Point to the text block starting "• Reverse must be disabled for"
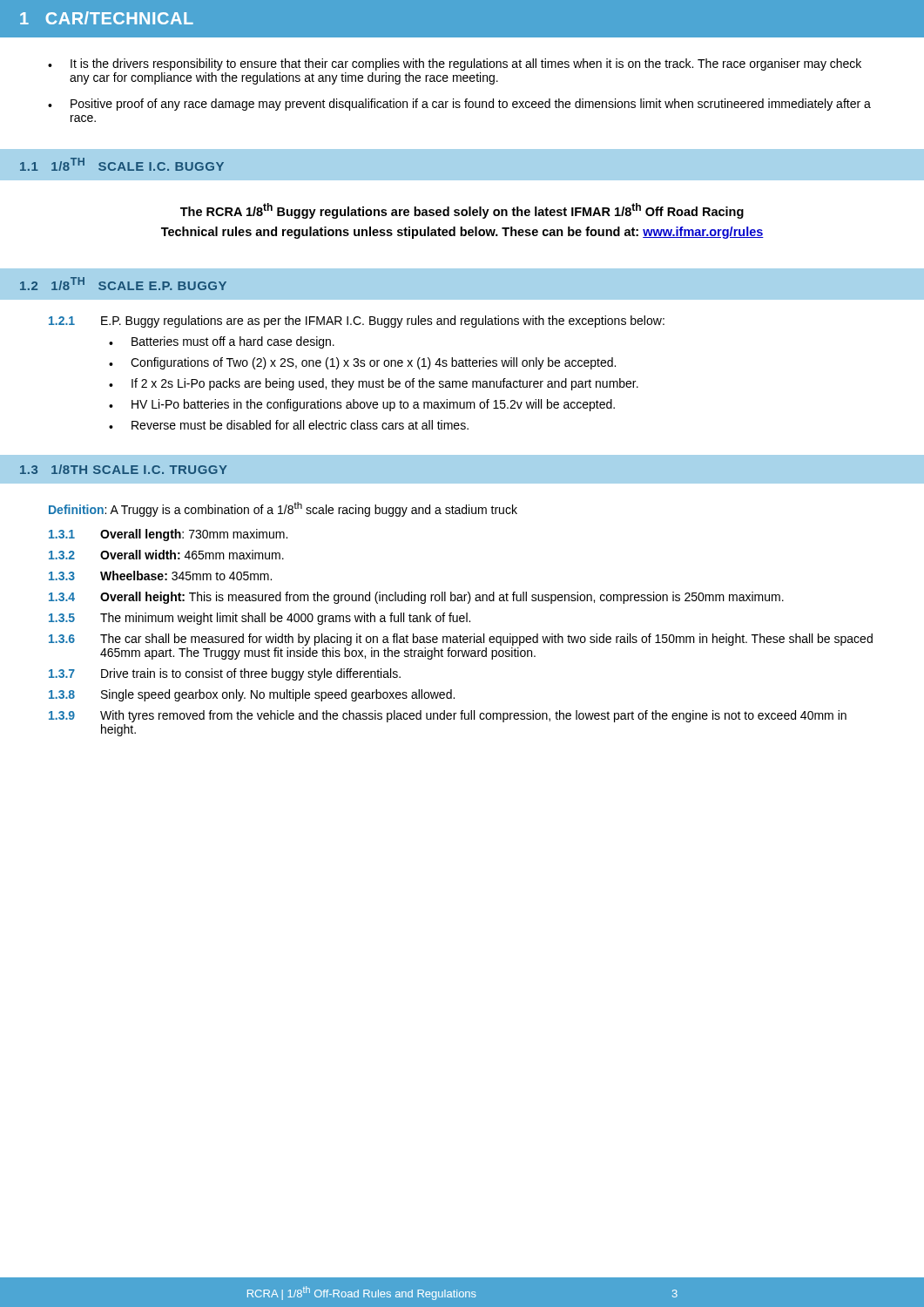The image size is (924, 1307). click(289, 426)
